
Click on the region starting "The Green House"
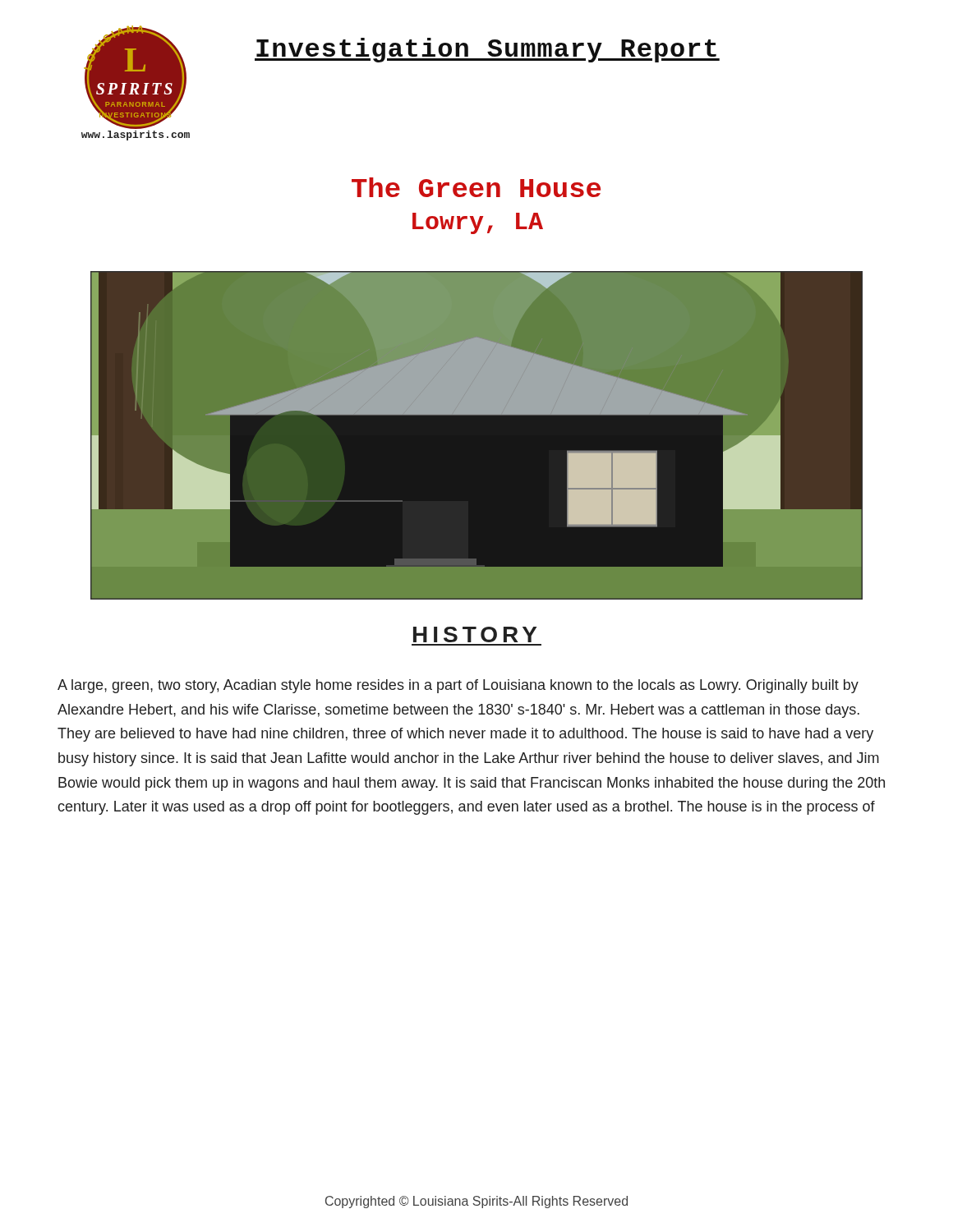tap(476, 205)
